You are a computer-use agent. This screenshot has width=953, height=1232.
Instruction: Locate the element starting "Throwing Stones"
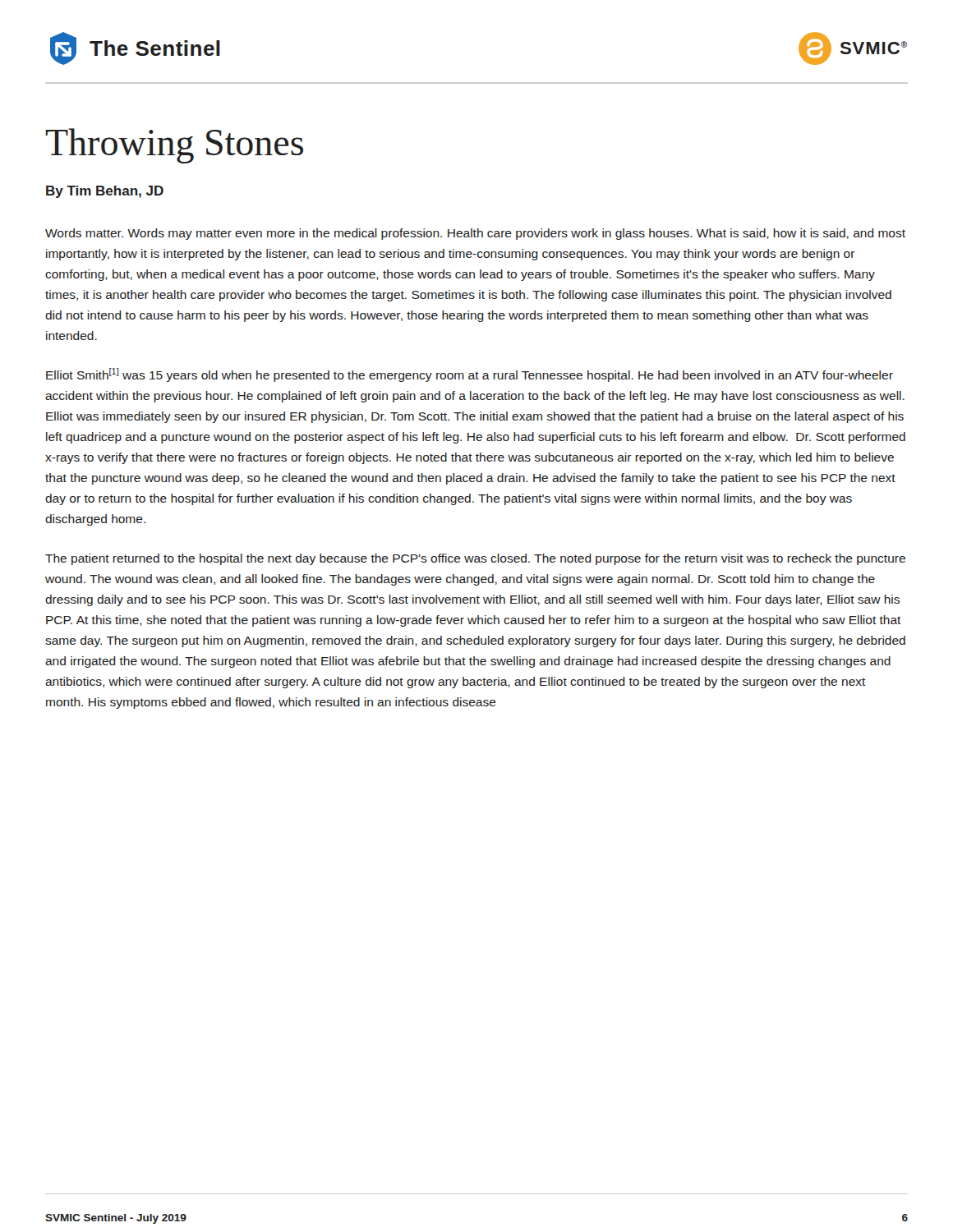[175, 146]
